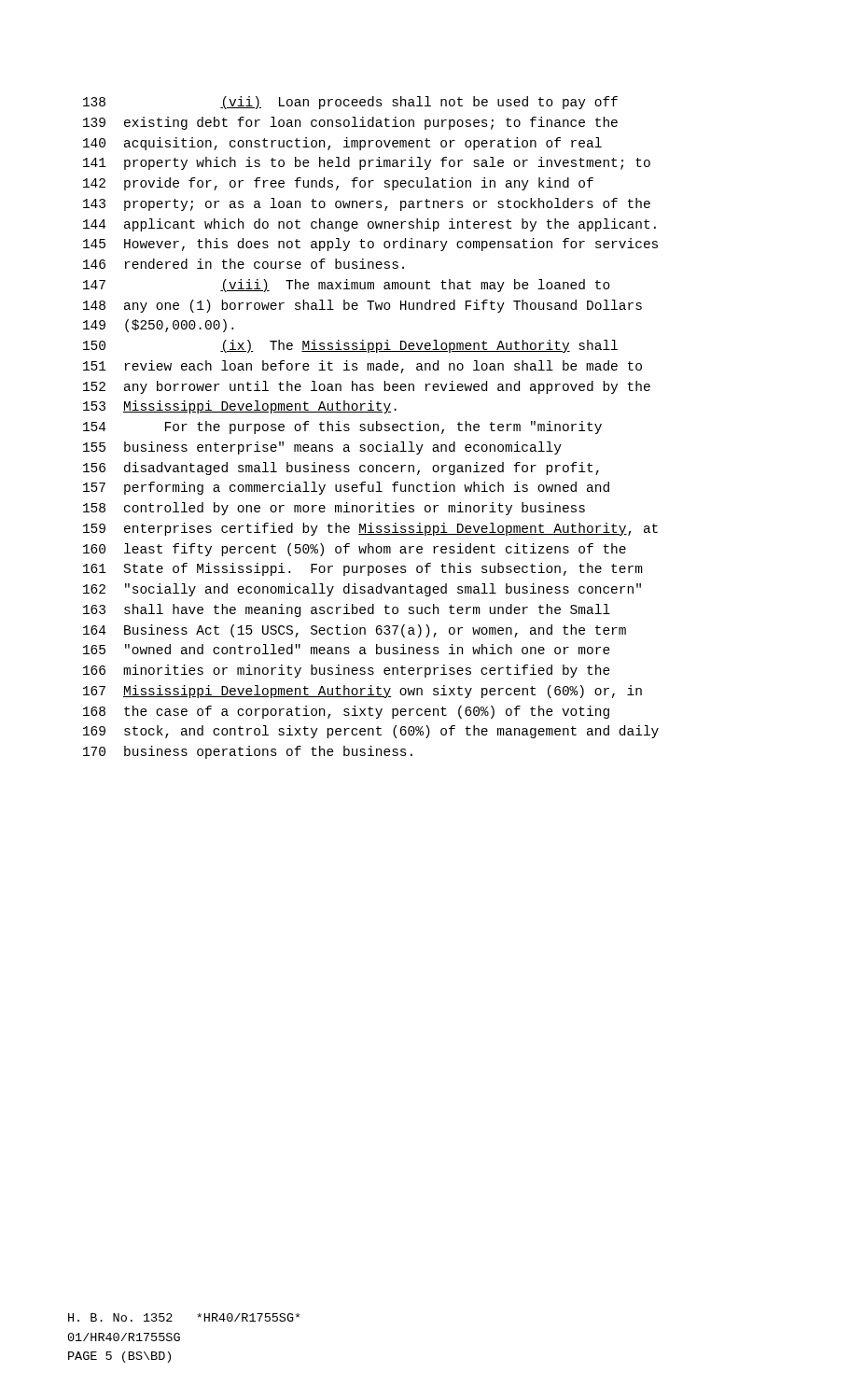Locate the element starting "149 ($250,000.00)."
This screenshot has height=1400, width=850.
(x=158, y=326)
